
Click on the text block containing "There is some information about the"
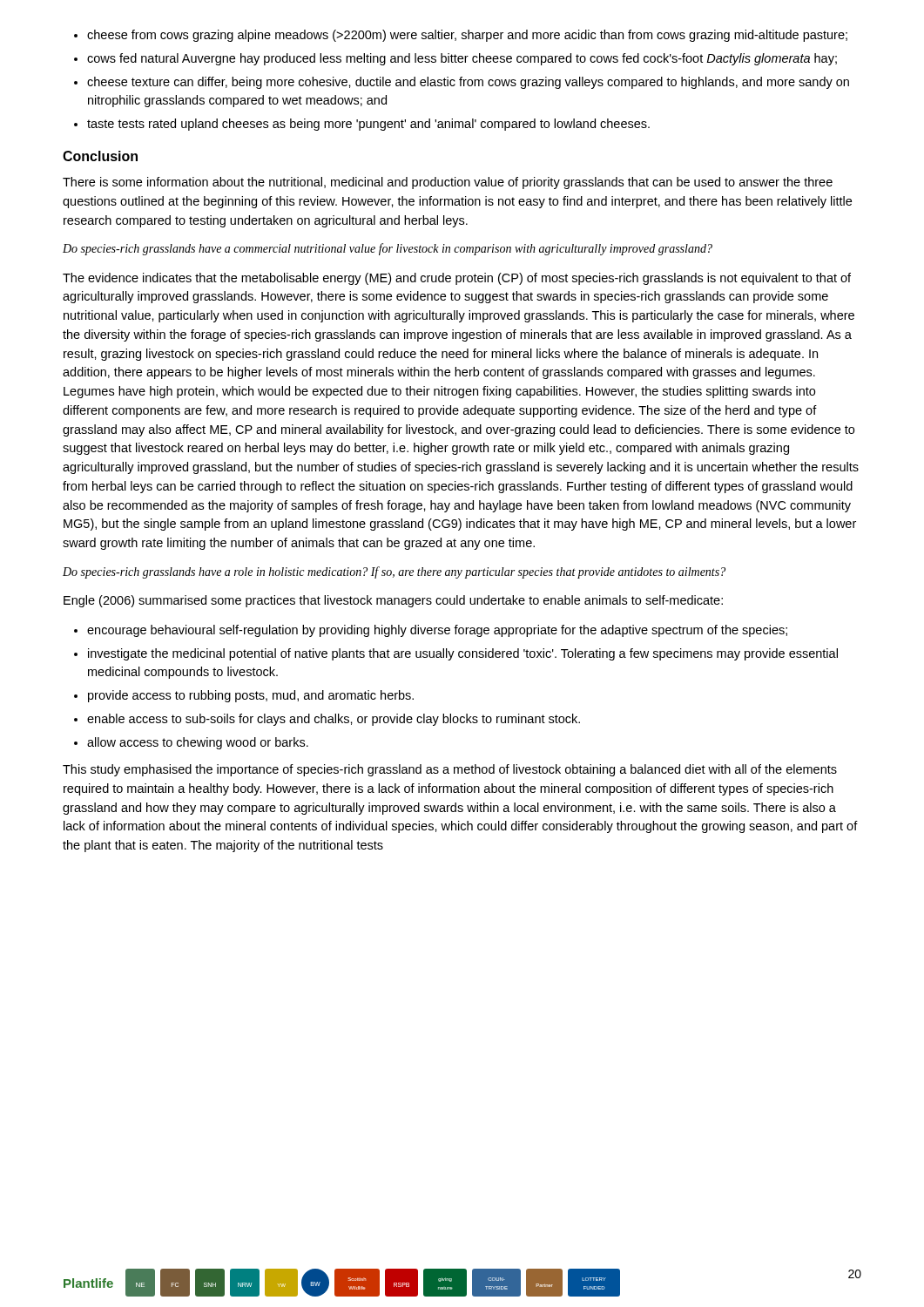458,201
